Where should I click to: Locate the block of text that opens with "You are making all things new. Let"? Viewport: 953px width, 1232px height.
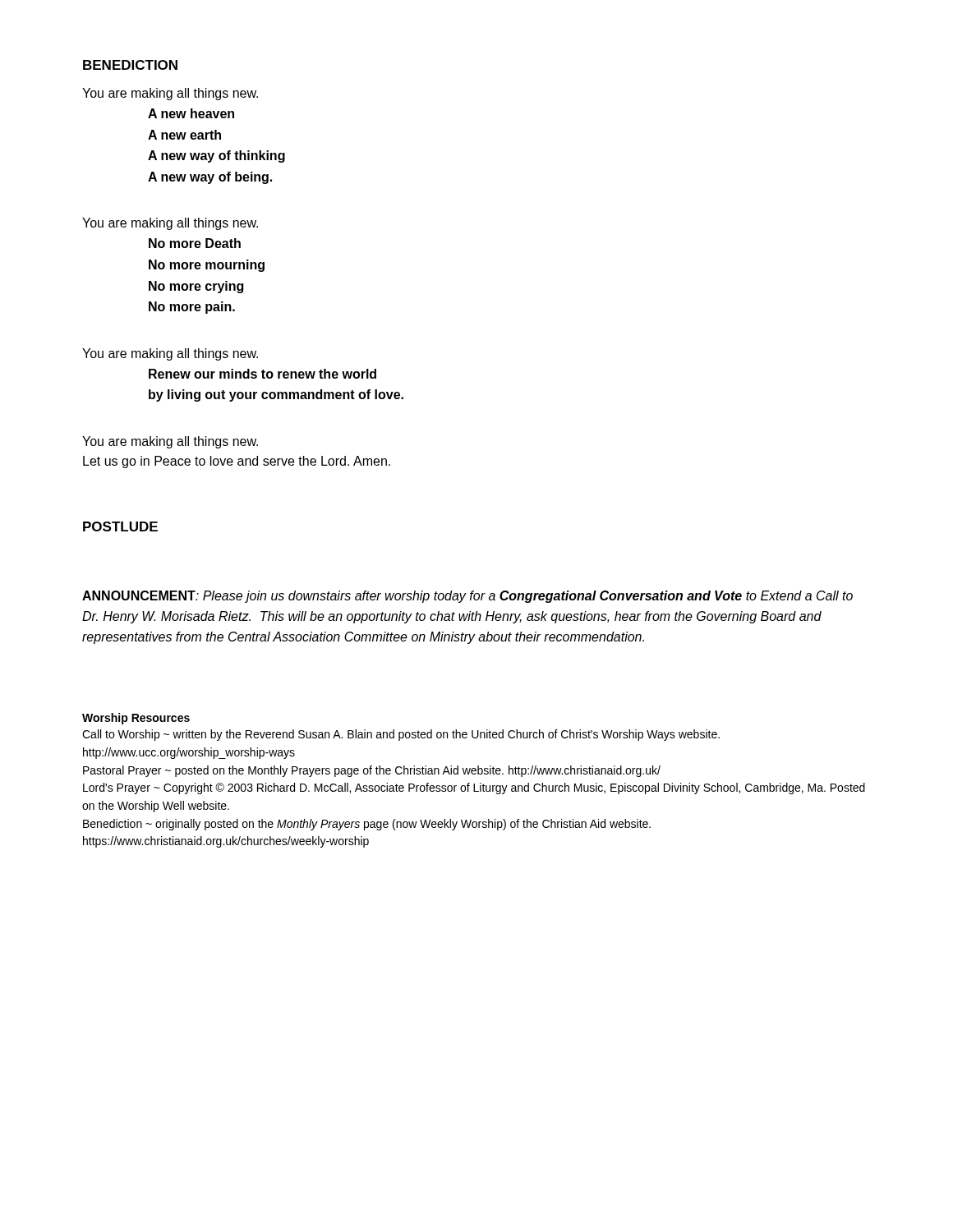[x=170, y=442]
